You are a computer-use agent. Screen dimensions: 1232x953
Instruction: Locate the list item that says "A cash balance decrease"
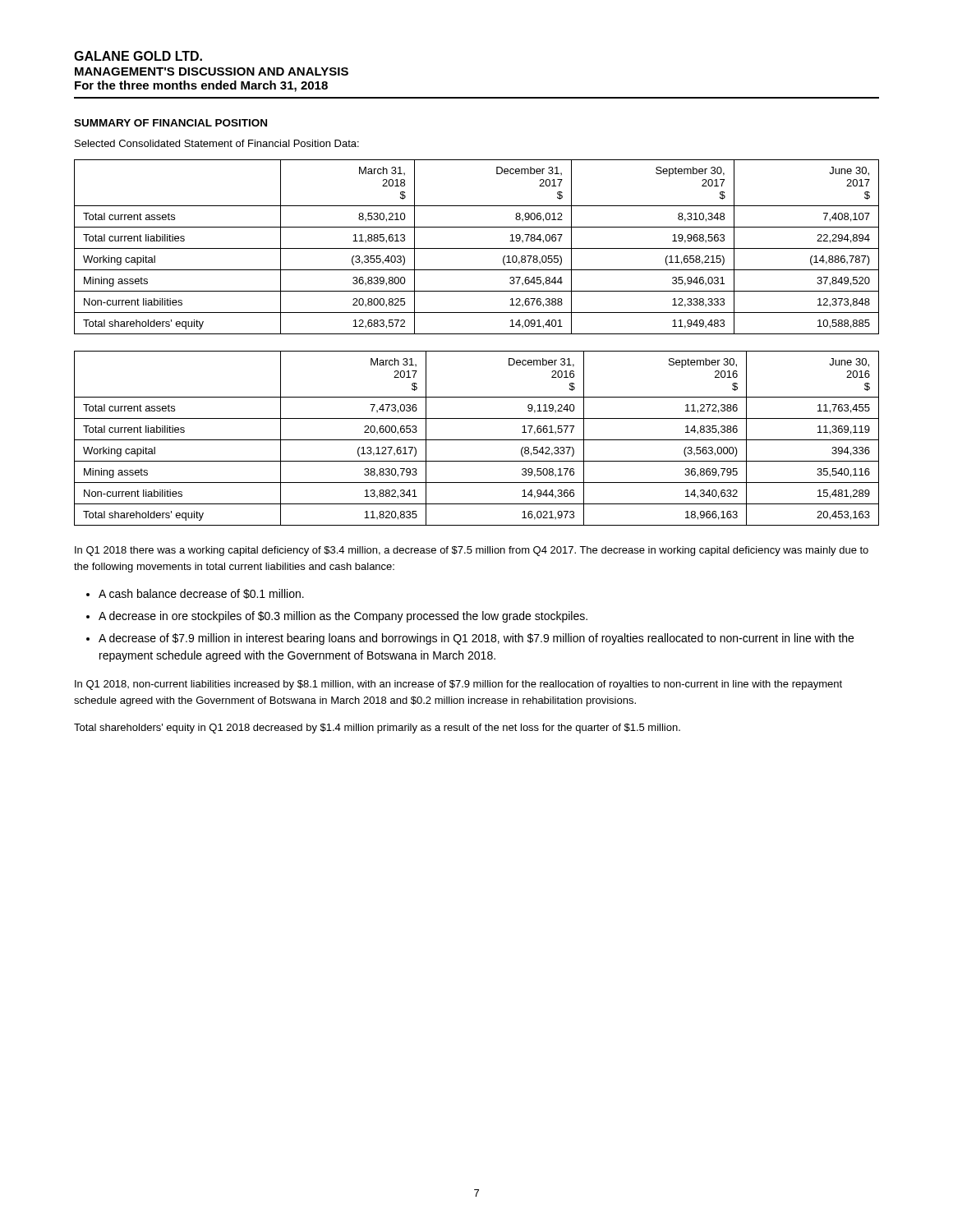click(x=202, y=594)
